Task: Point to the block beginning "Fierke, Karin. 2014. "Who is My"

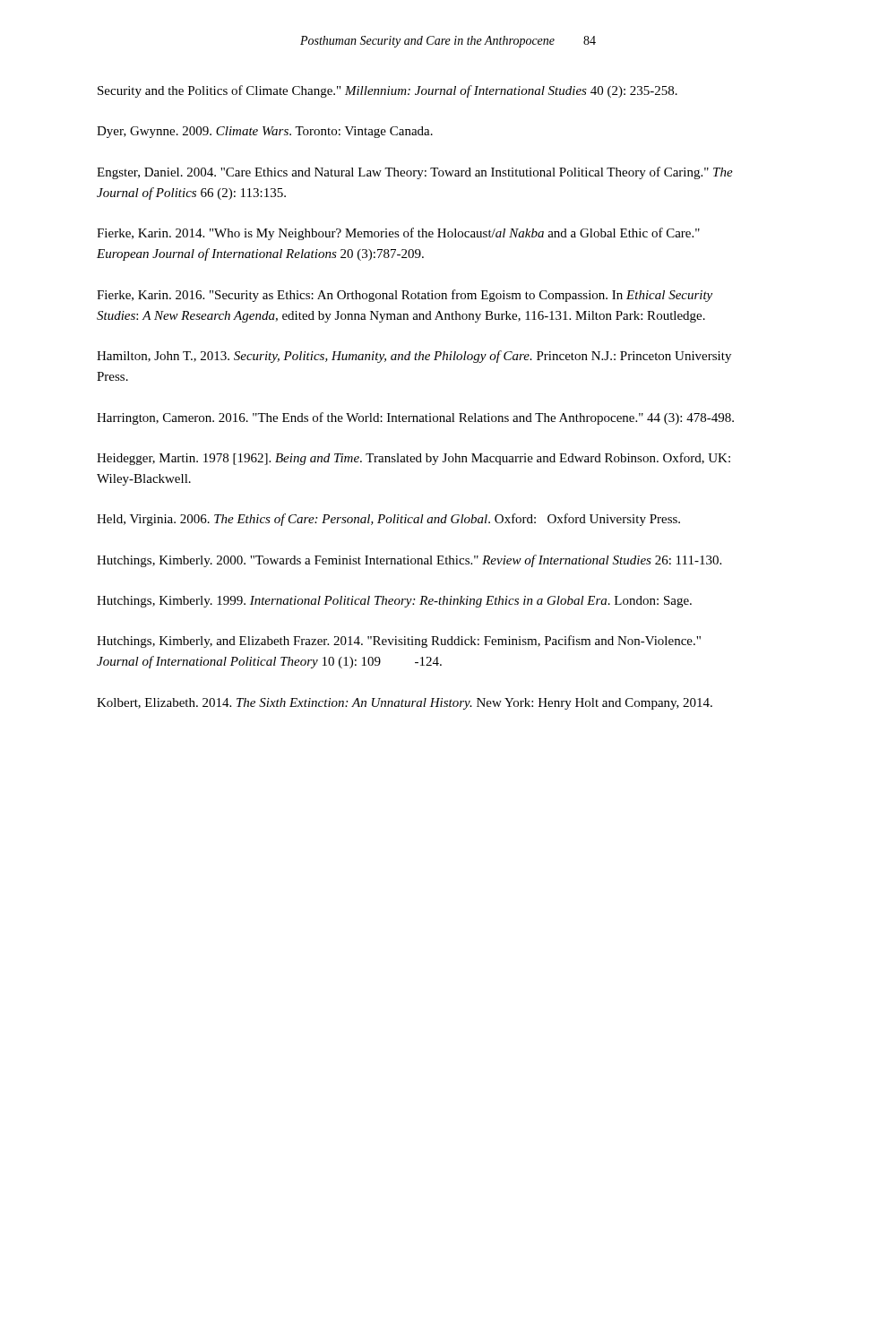Action: point(398,243)
